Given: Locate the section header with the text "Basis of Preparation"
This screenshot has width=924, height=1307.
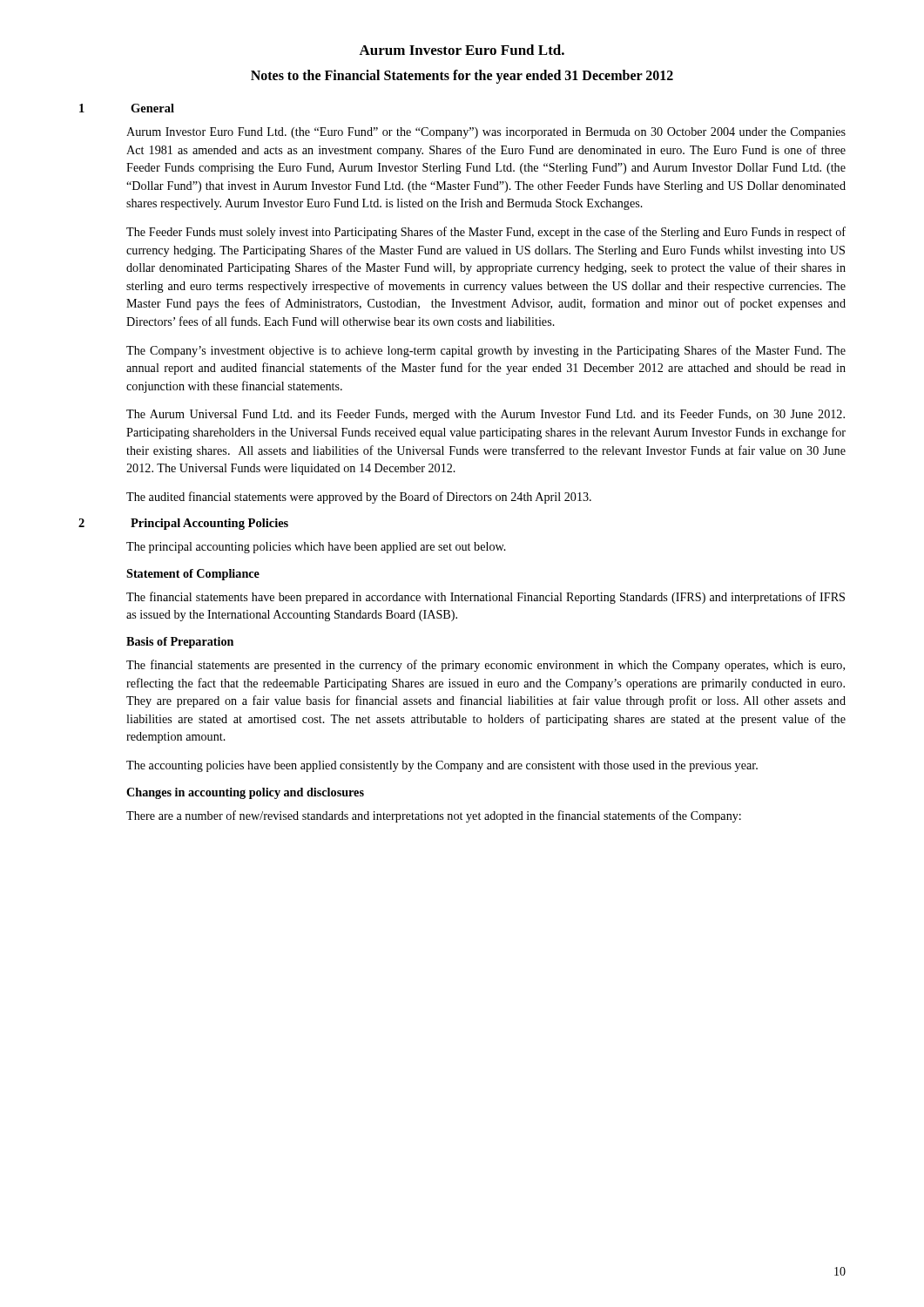Looking at the screenshot, I should (180, 641).
